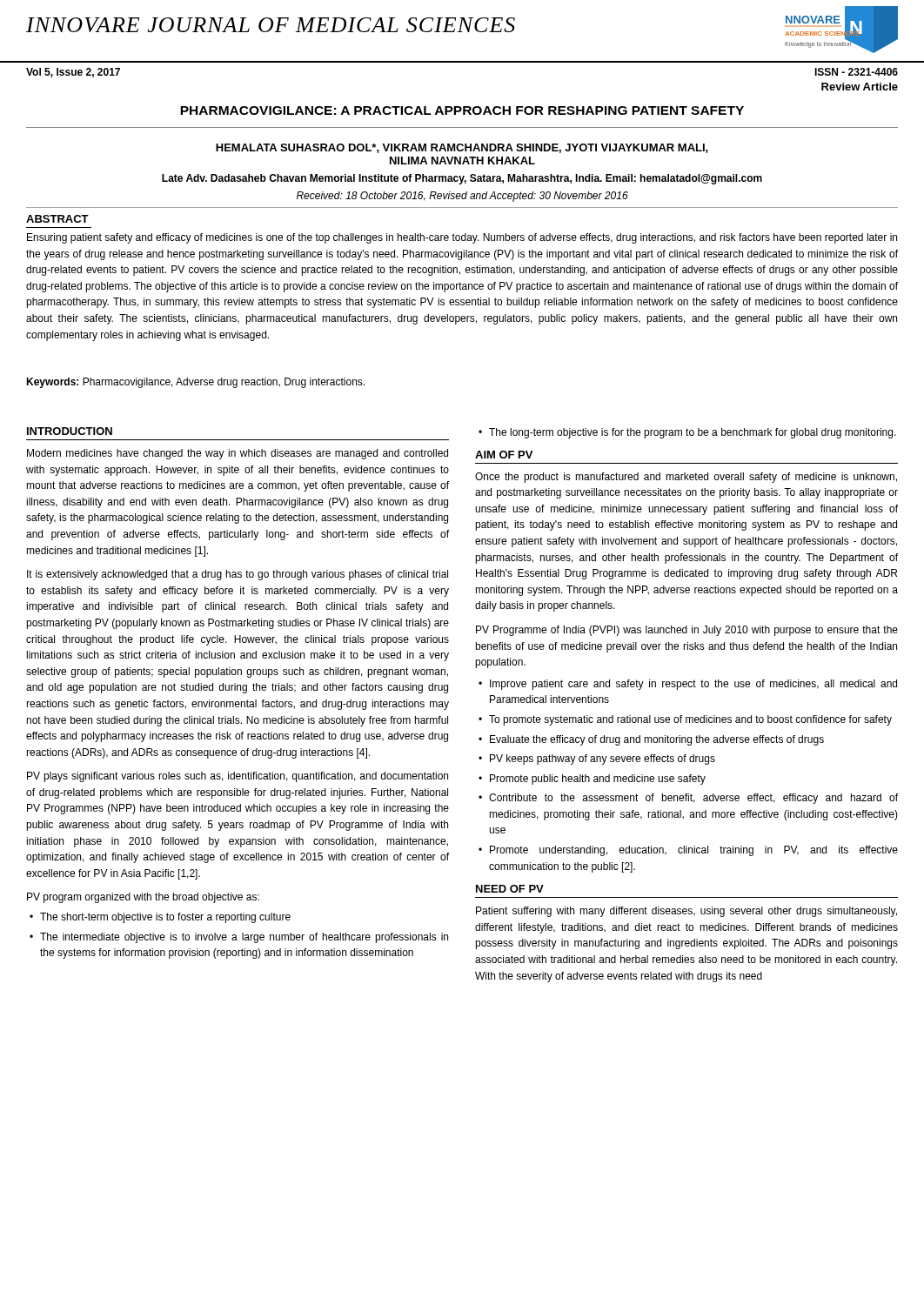924x1305 pixels.
Task: Click on the text block that reads "PV Programme of India (PVPI) was"
Action: [686, 646]
